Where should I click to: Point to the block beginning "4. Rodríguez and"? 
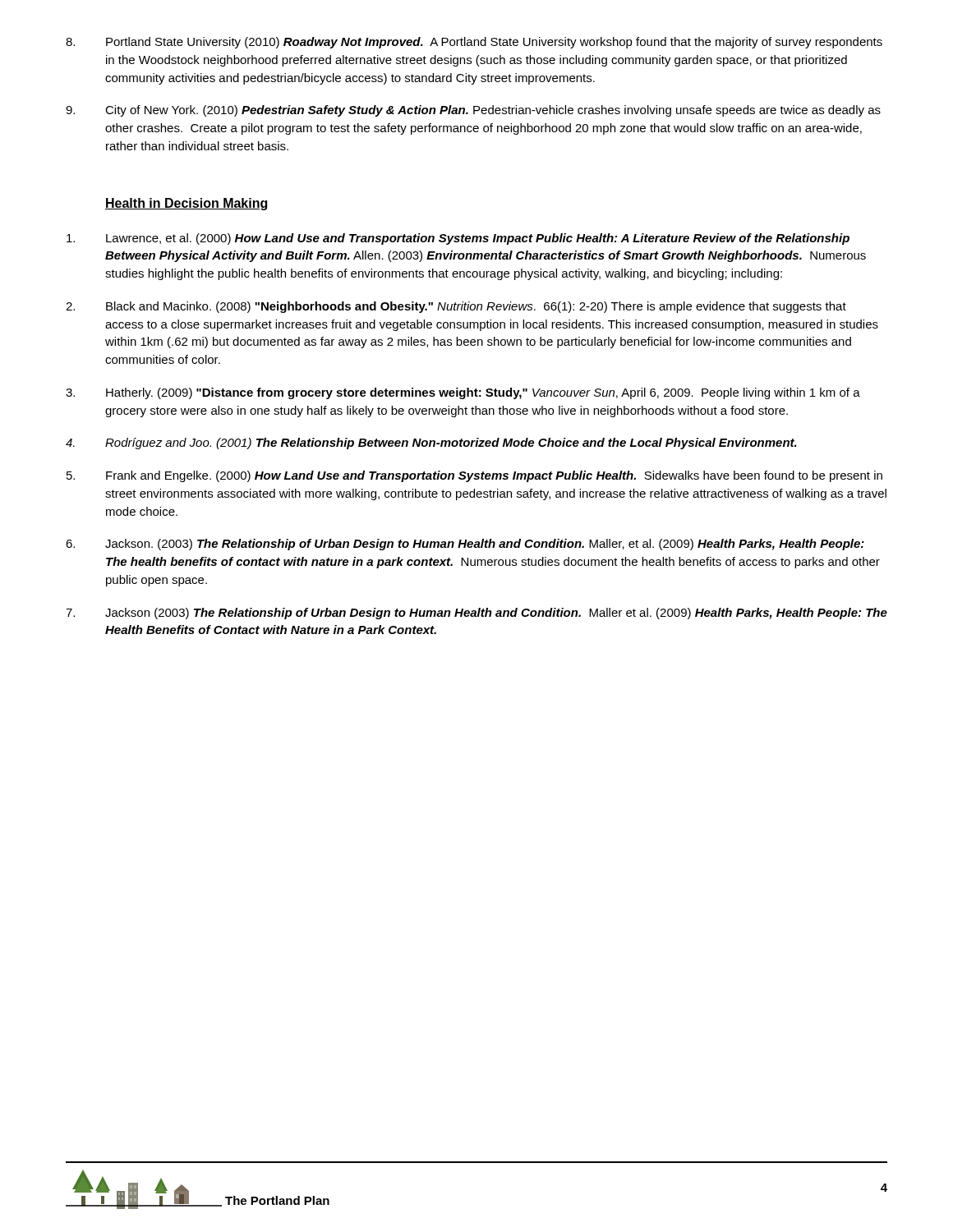pyautogui.click(x=476, y=443)
